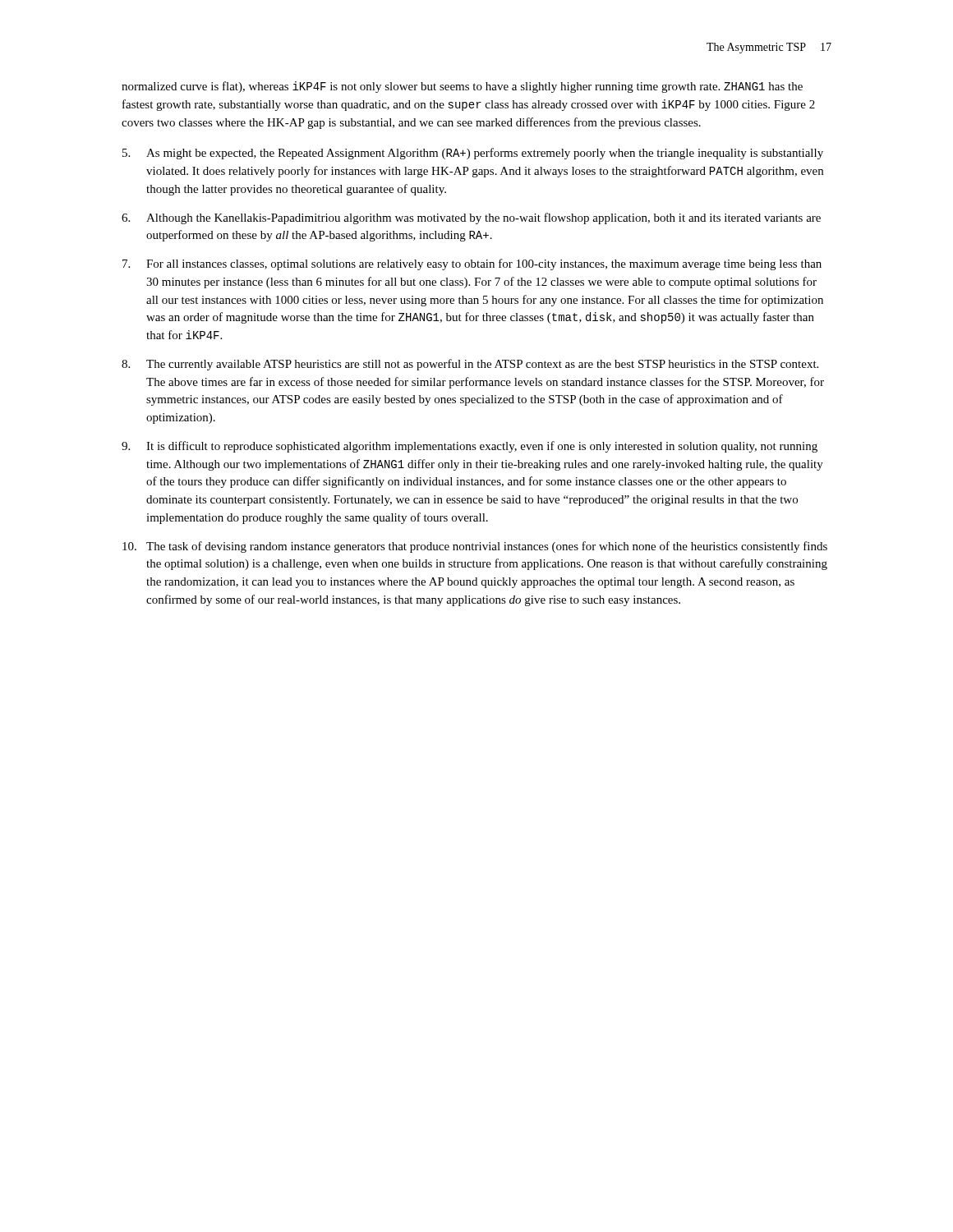Locate the block of text that opens with "10. The task of devising"
The image size is (953, 1232).
pyautogui.click(x=476, y=573)
